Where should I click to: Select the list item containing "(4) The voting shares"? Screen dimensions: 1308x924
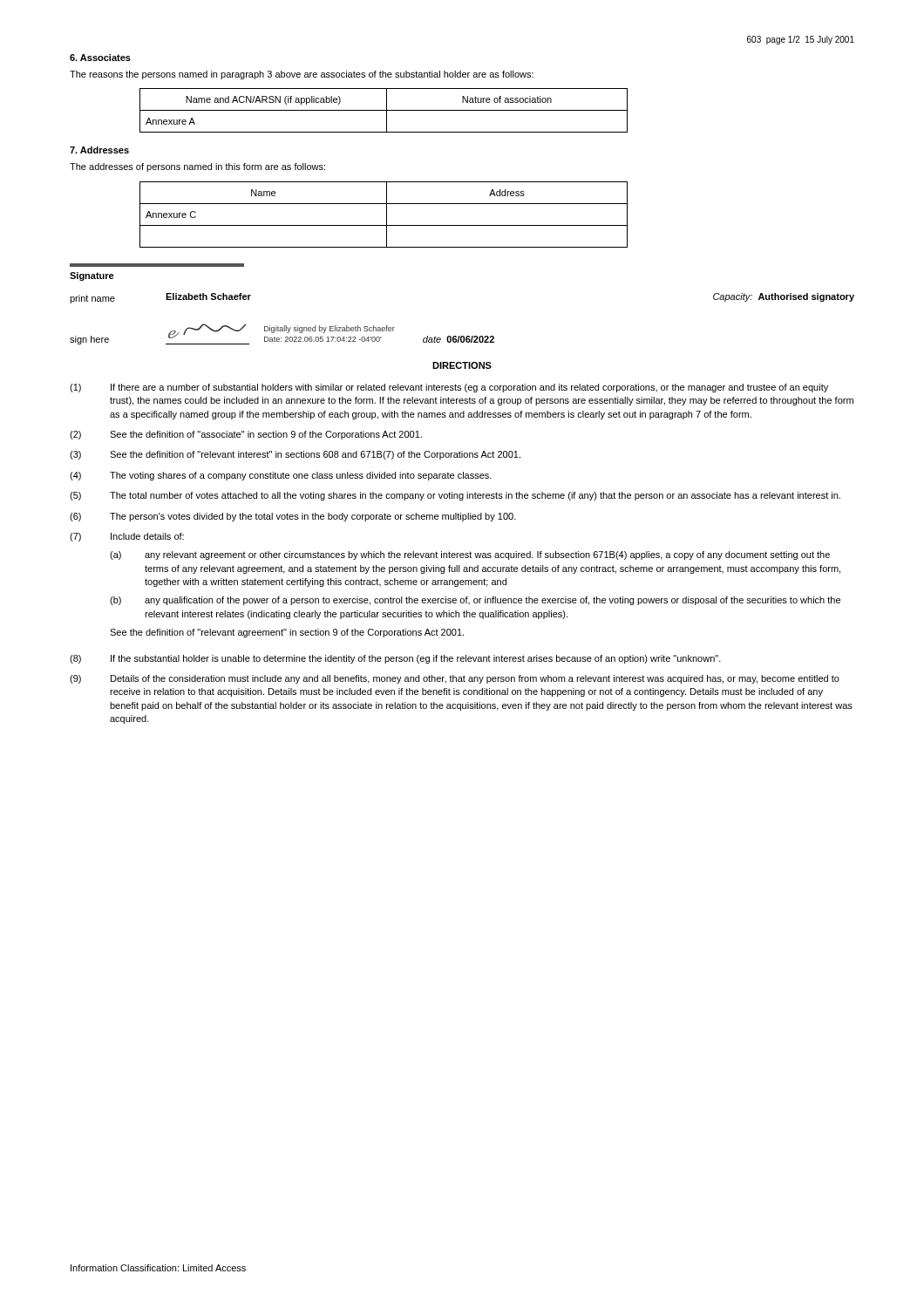pos(462,476)
